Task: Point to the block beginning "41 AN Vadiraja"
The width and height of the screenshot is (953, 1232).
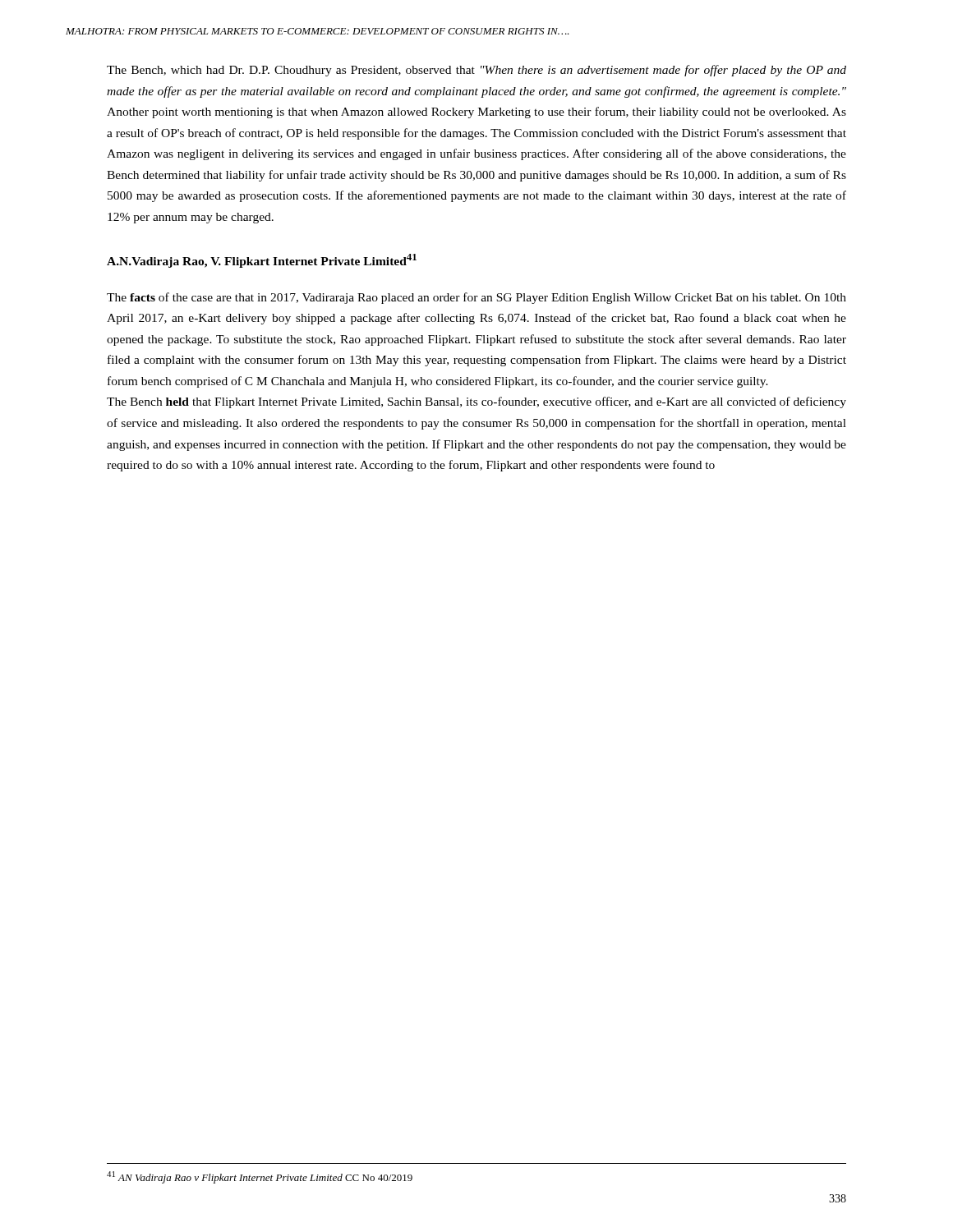Action: coord(260,1176)
